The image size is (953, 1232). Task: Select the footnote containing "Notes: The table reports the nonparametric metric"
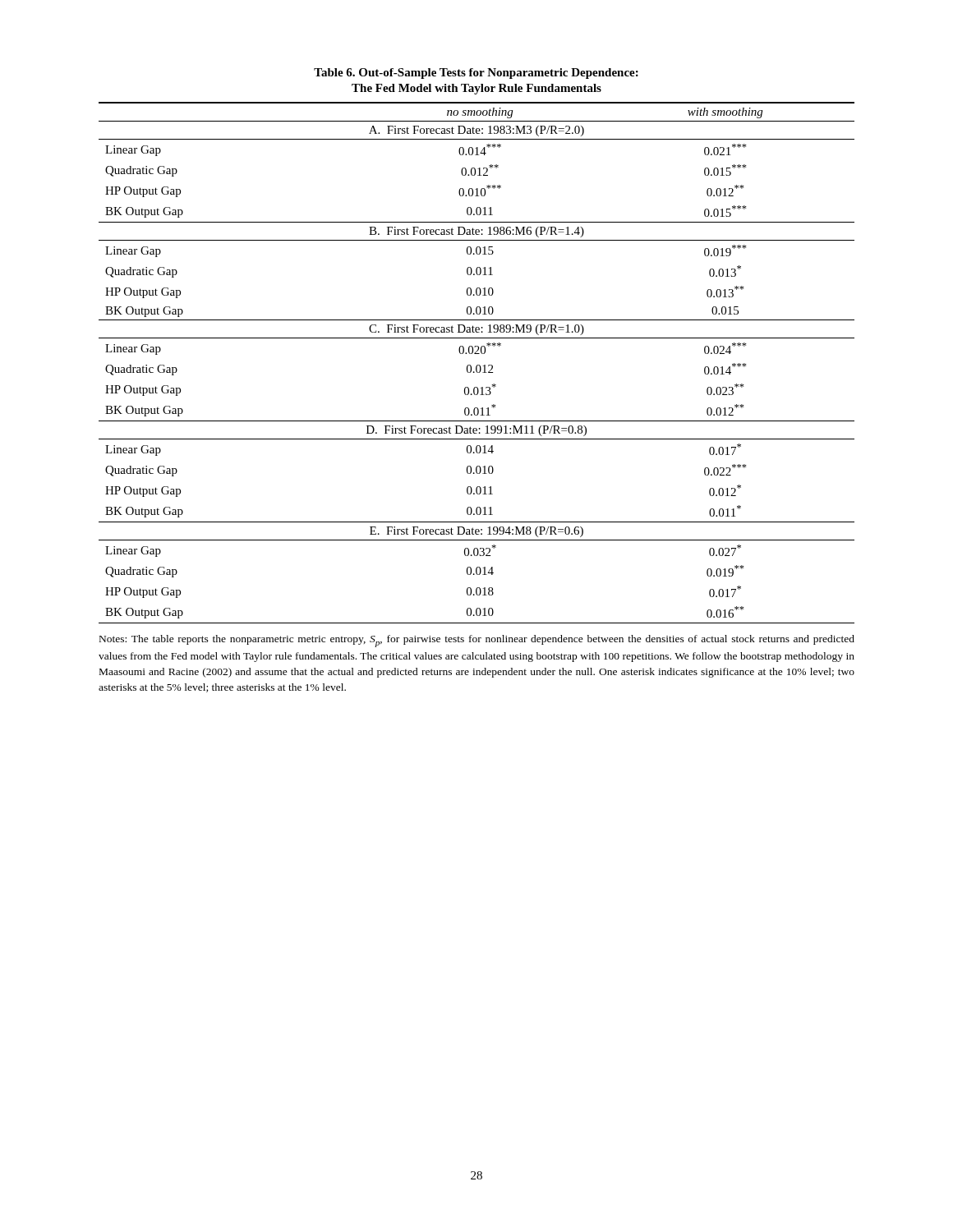[x=476, y=663]
